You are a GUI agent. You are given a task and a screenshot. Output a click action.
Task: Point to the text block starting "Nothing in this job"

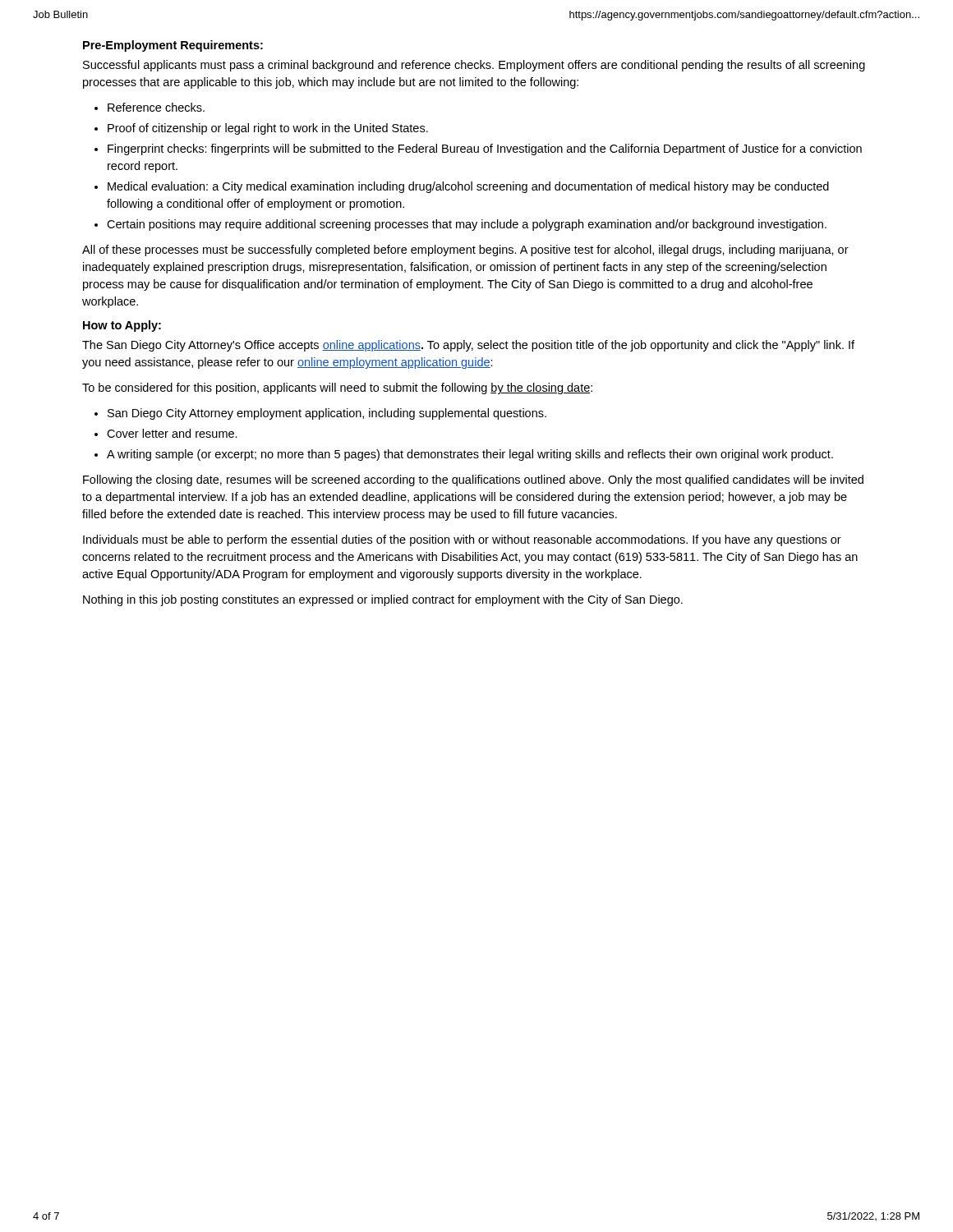click(x=383, y=600)
